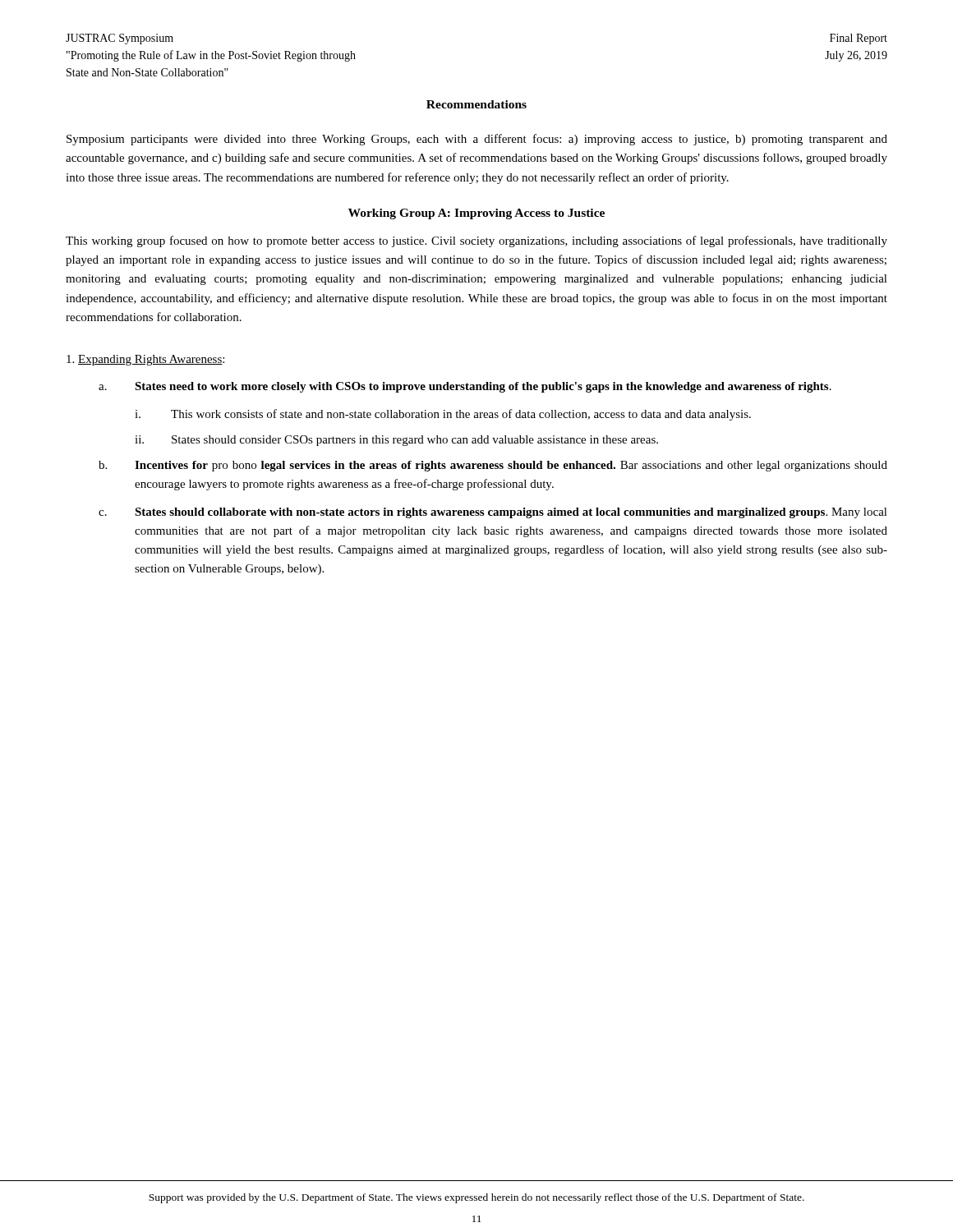The width and height of the screenshot is (953, 1232).
Task: Select the list item that reads "b. Incentives for"
Action: pos(493,475)
